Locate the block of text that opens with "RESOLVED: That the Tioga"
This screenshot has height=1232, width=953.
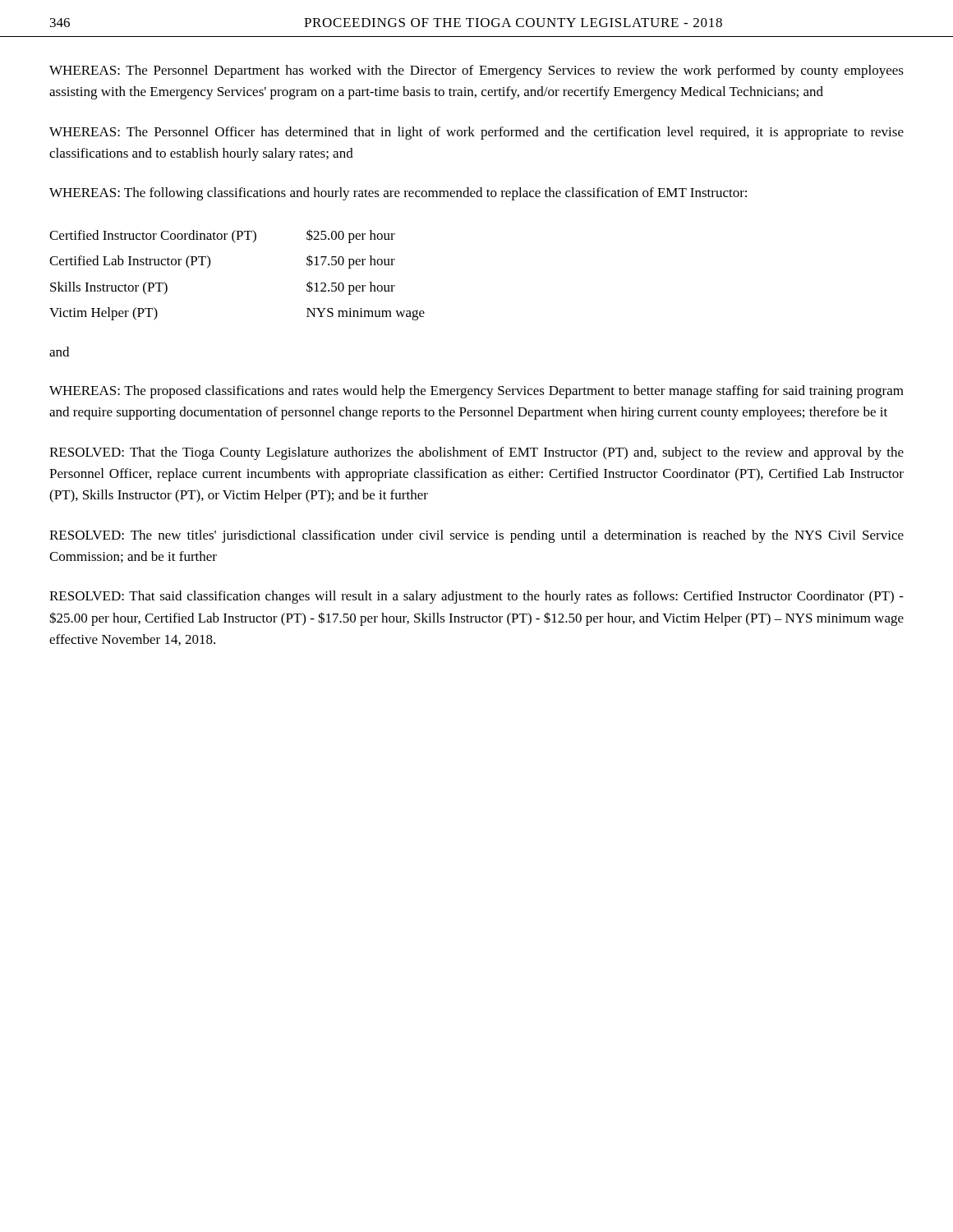pyautogui.click(x=476, y=473)
